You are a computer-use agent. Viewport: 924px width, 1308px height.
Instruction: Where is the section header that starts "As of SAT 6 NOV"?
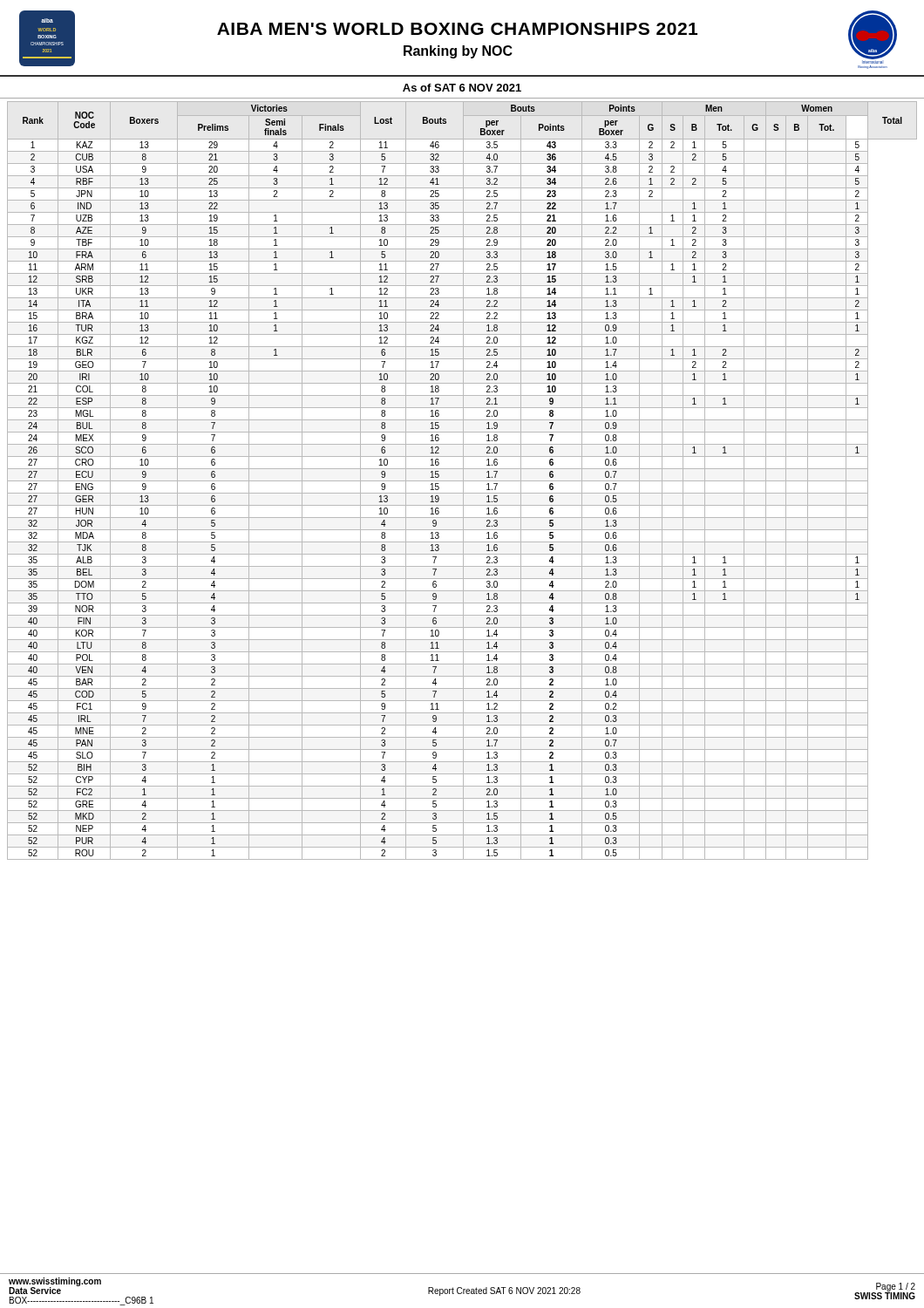(x=462, y=88)
